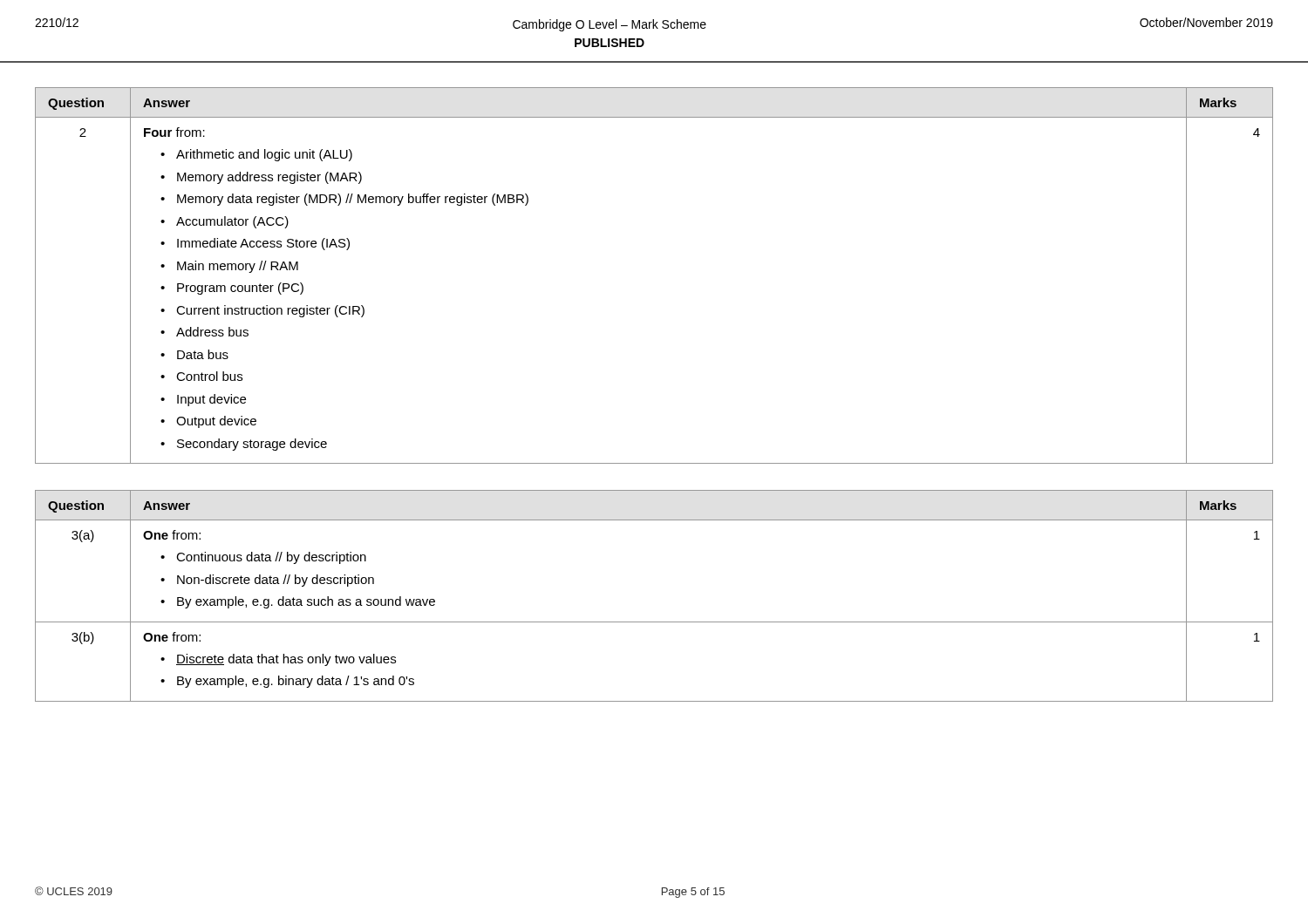The height and width of the screenshot is (924, 1308).
Task: Find the table that mentions "One from: Discrete data that"
Action: click(654, 596)
